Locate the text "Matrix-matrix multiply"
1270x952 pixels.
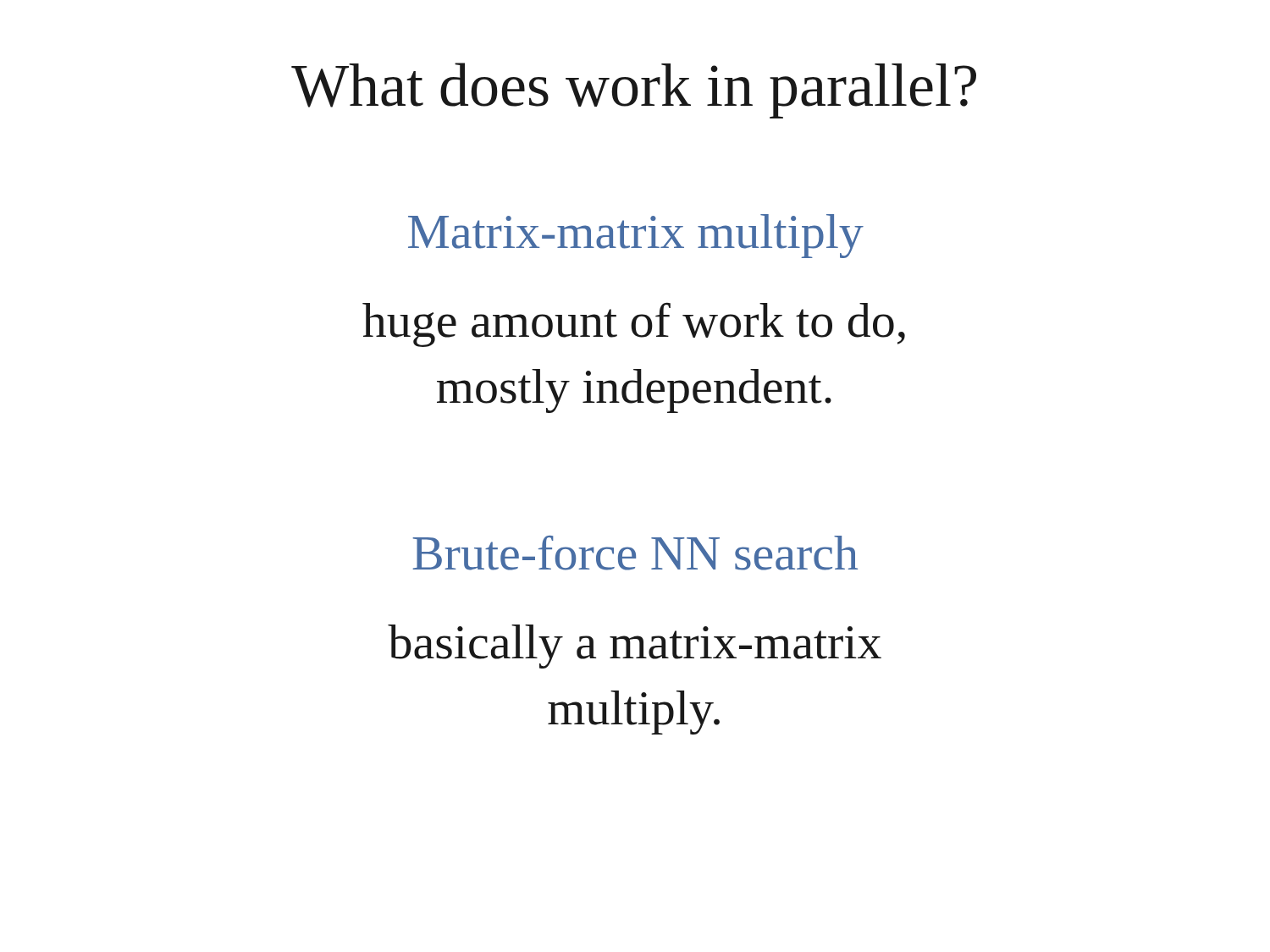point(635,231)
